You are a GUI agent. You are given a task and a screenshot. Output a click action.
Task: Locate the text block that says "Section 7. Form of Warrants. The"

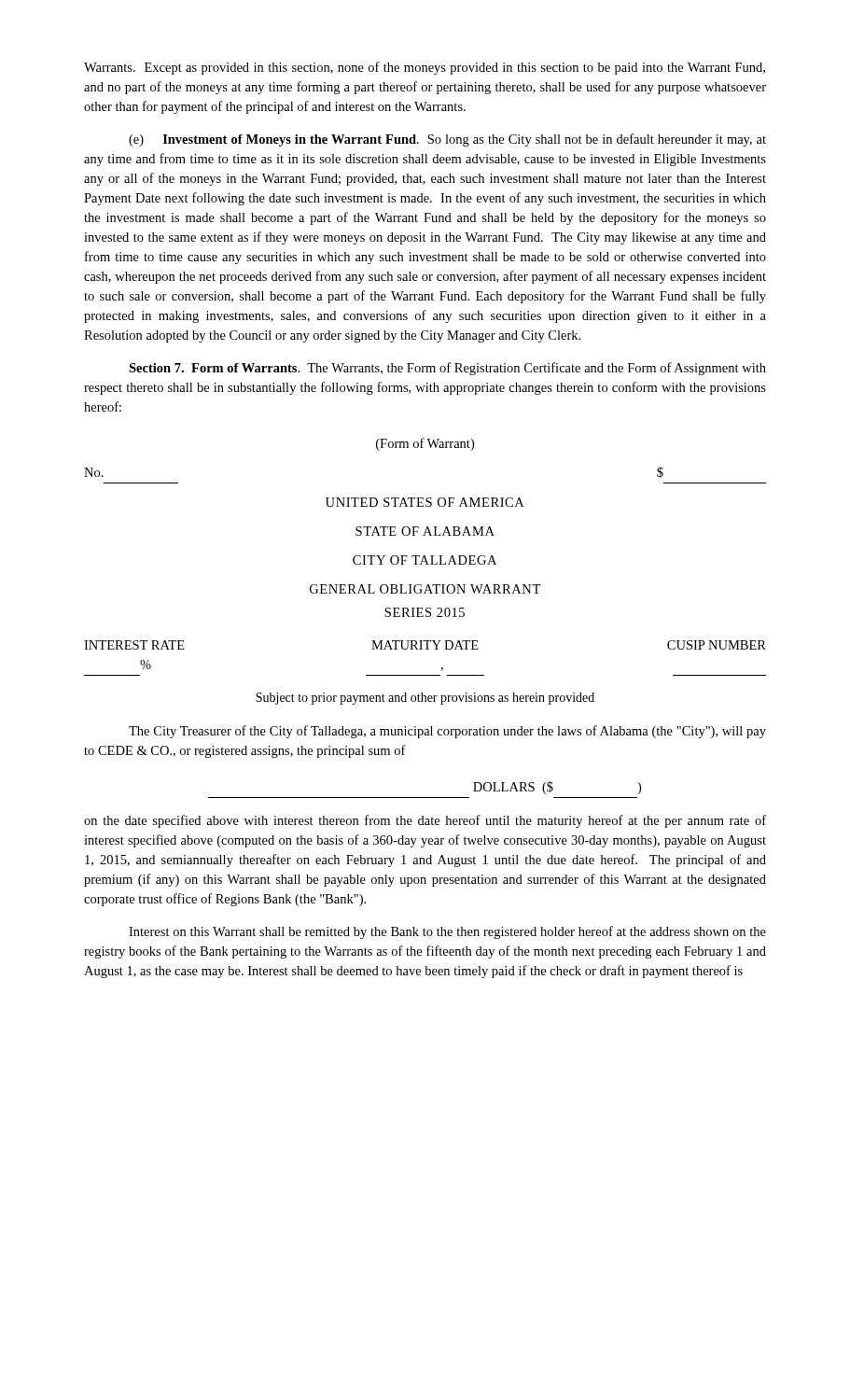[x=425, y=388]
